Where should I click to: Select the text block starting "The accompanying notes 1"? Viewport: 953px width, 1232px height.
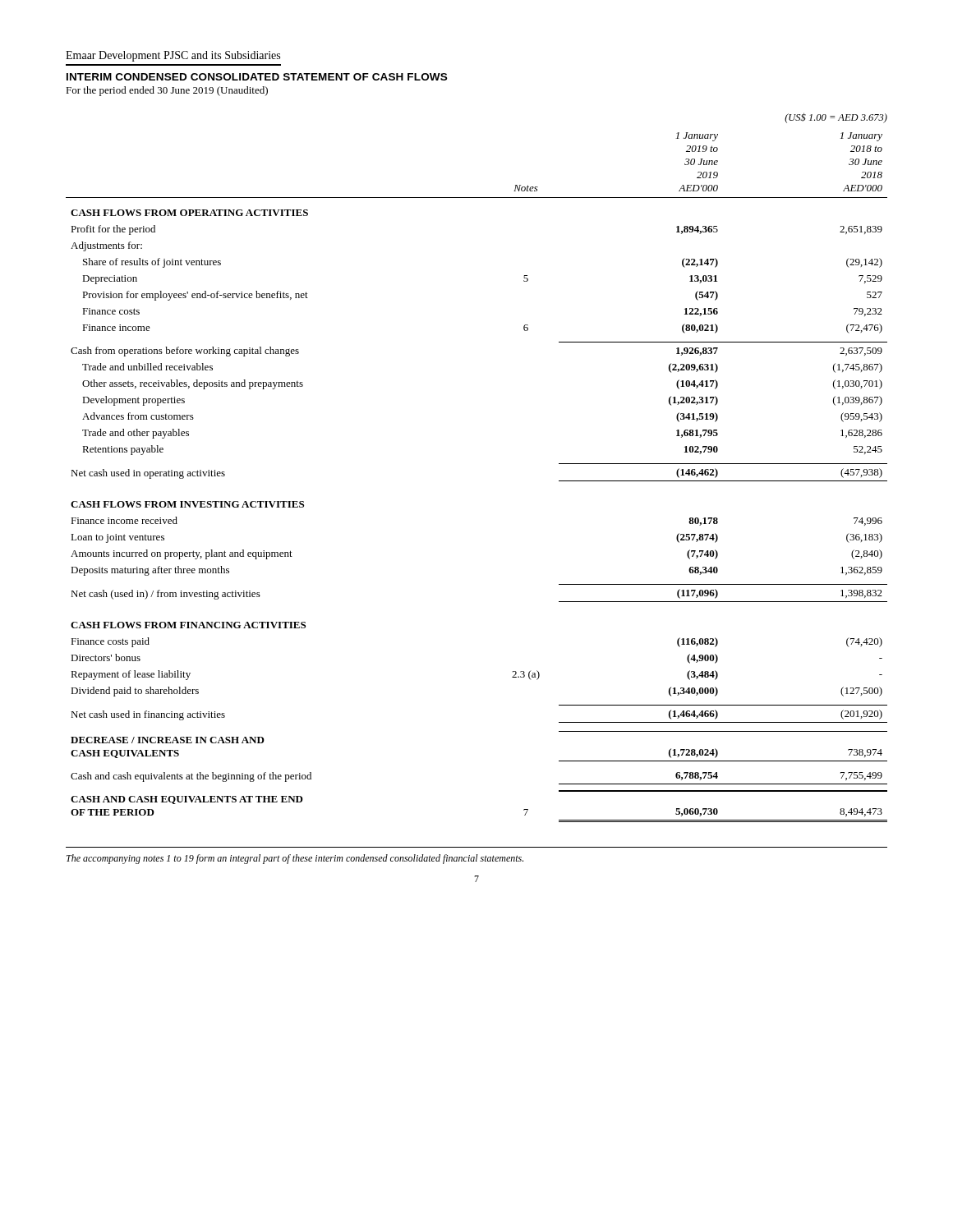pos(295,858)
